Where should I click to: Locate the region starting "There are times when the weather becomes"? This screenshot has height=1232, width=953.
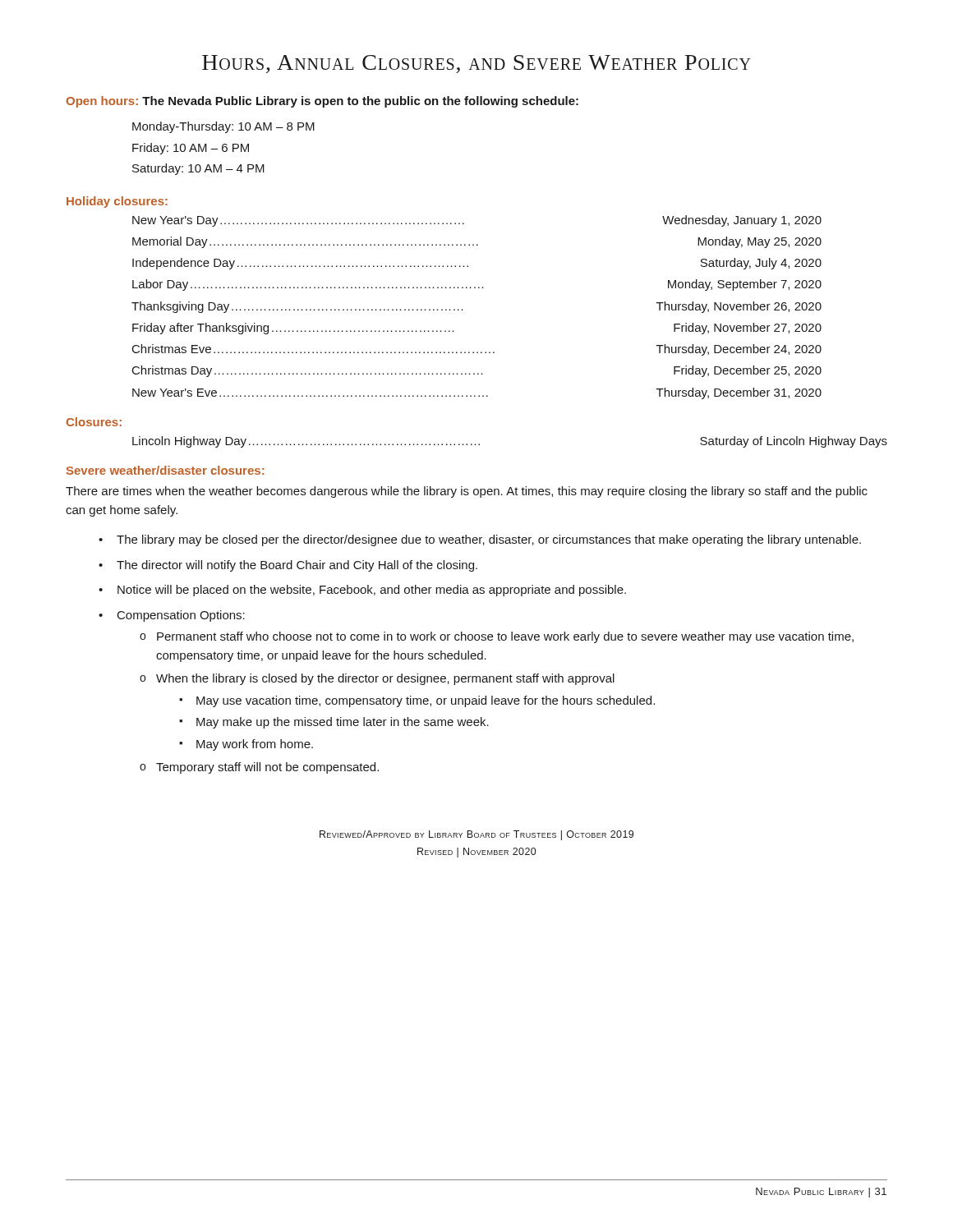tap(476, 501)
